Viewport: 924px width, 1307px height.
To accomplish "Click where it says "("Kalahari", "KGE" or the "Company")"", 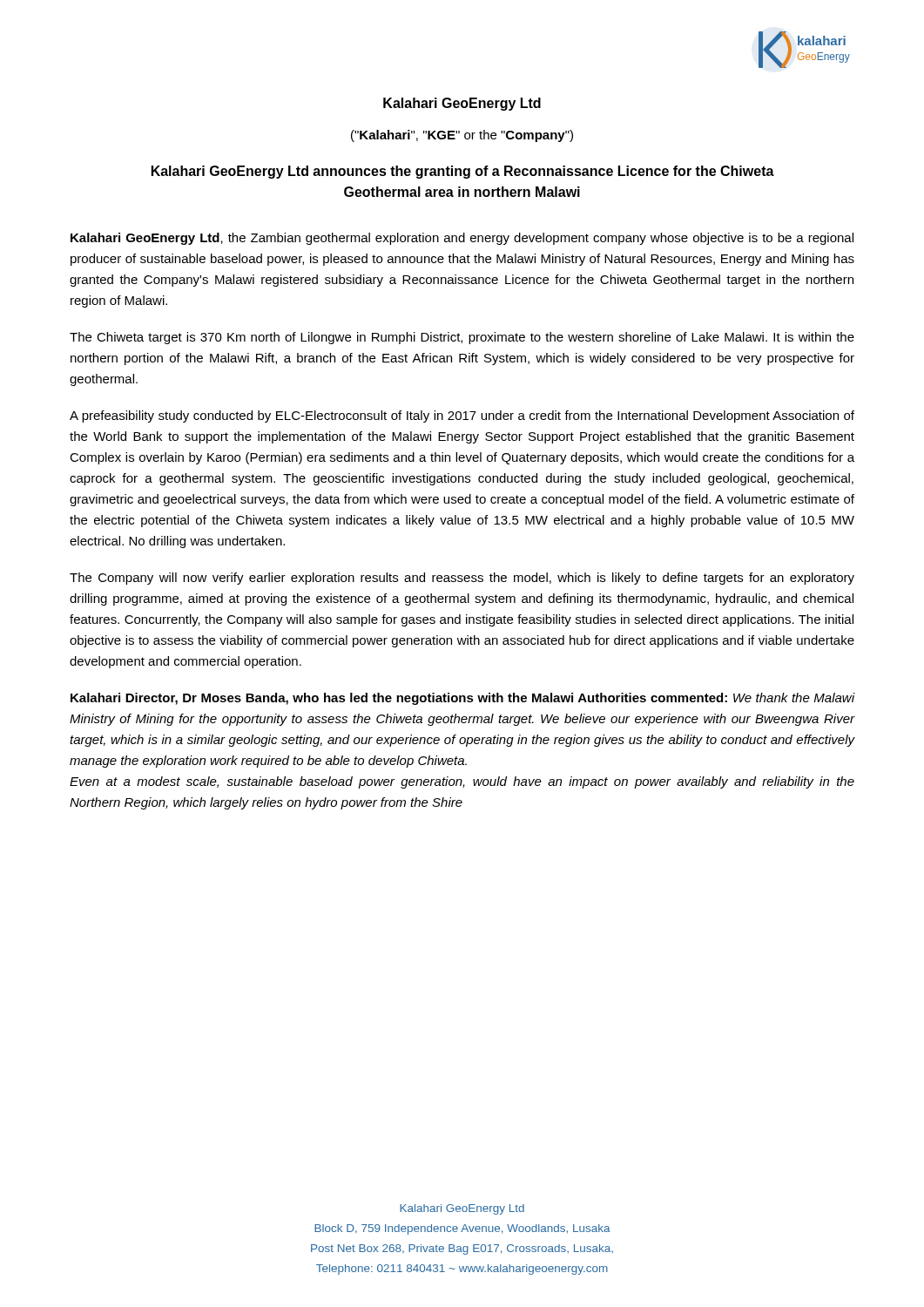I will 462,135.
